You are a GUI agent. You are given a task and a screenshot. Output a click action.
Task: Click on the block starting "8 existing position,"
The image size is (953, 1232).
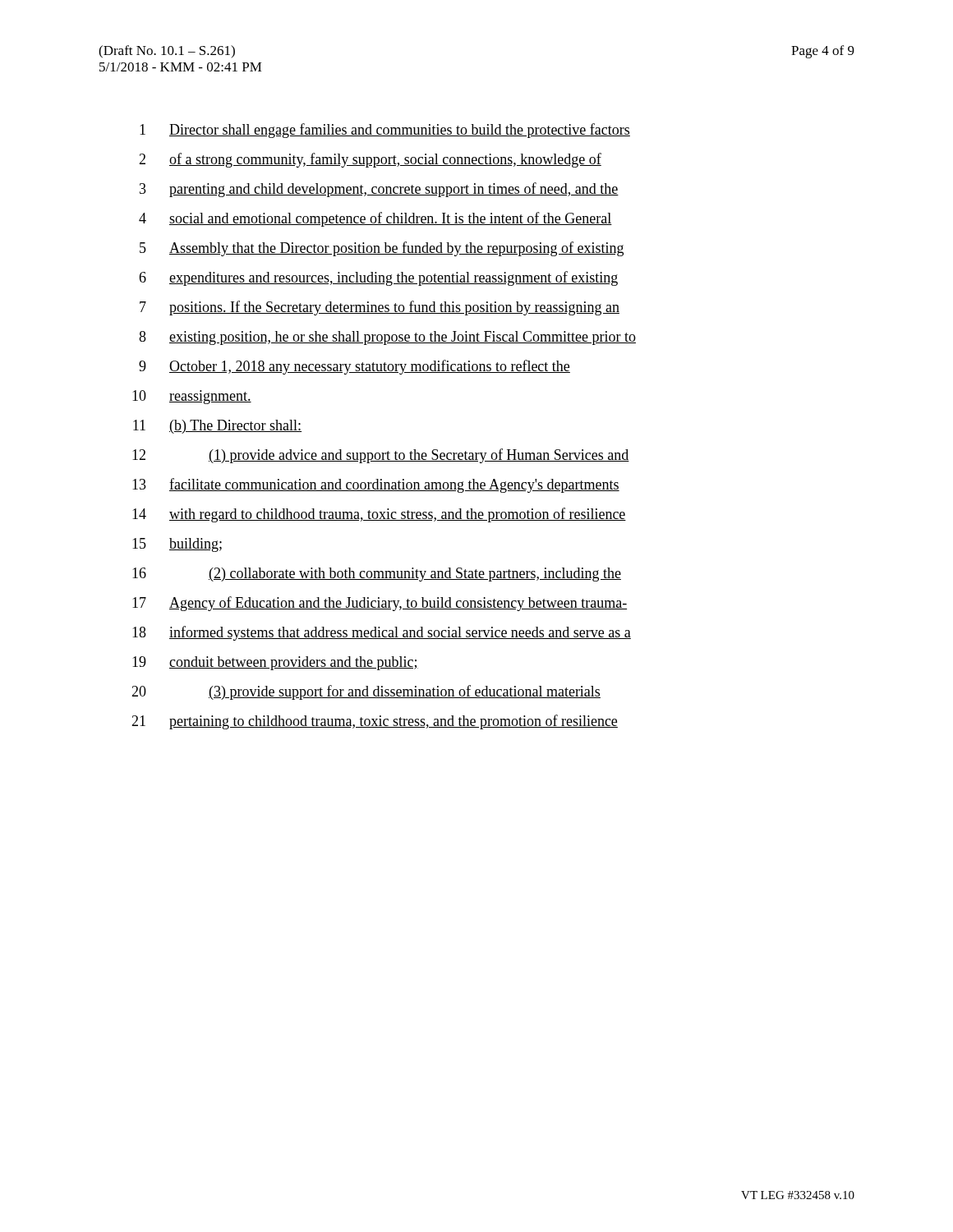click(476, 337)
